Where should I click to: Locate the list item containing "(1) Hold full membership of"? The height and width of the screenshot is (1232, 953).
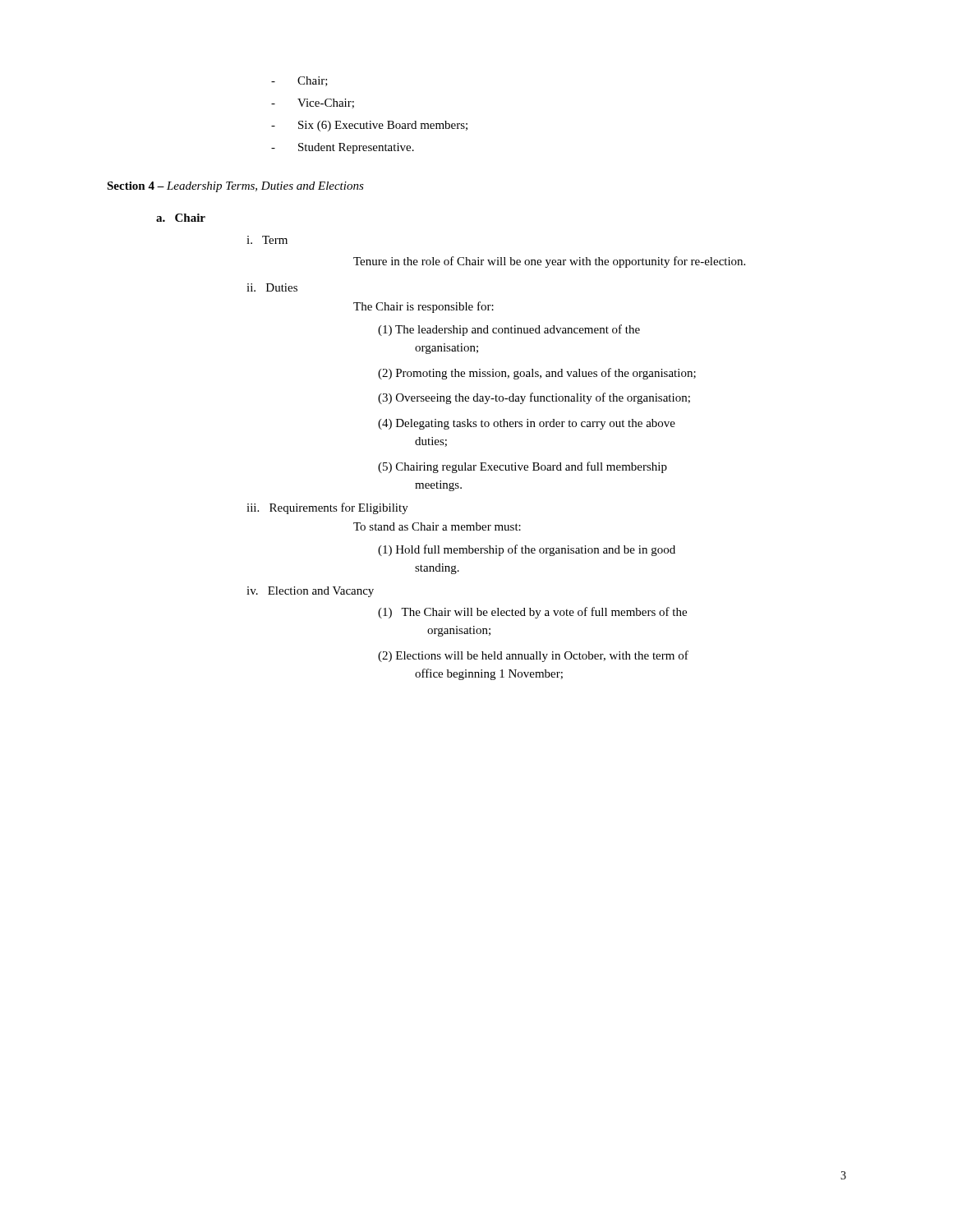coord(527,560)
